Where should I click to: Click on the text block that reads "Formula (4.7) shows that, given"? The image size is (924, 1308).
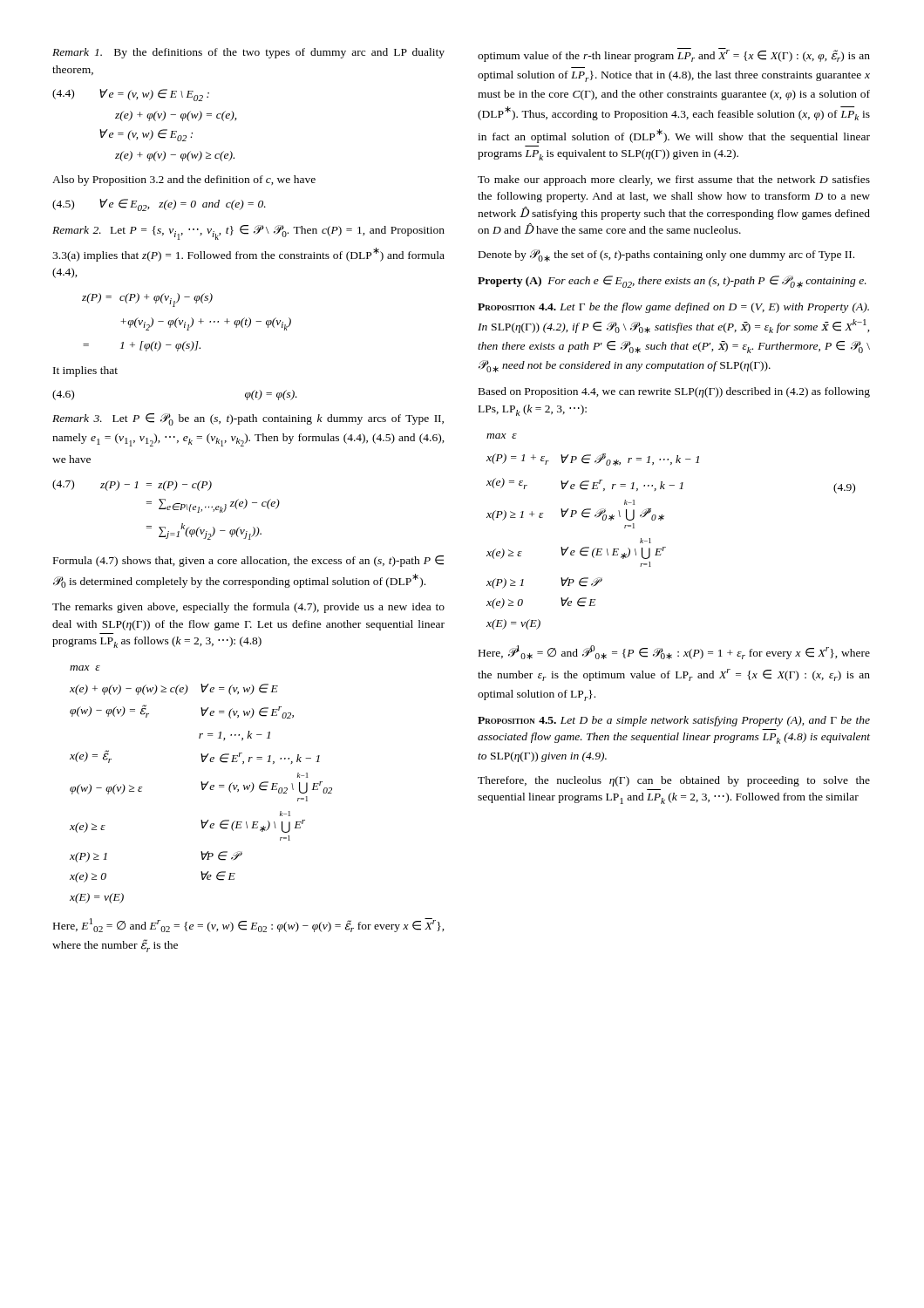coord(248,572)
